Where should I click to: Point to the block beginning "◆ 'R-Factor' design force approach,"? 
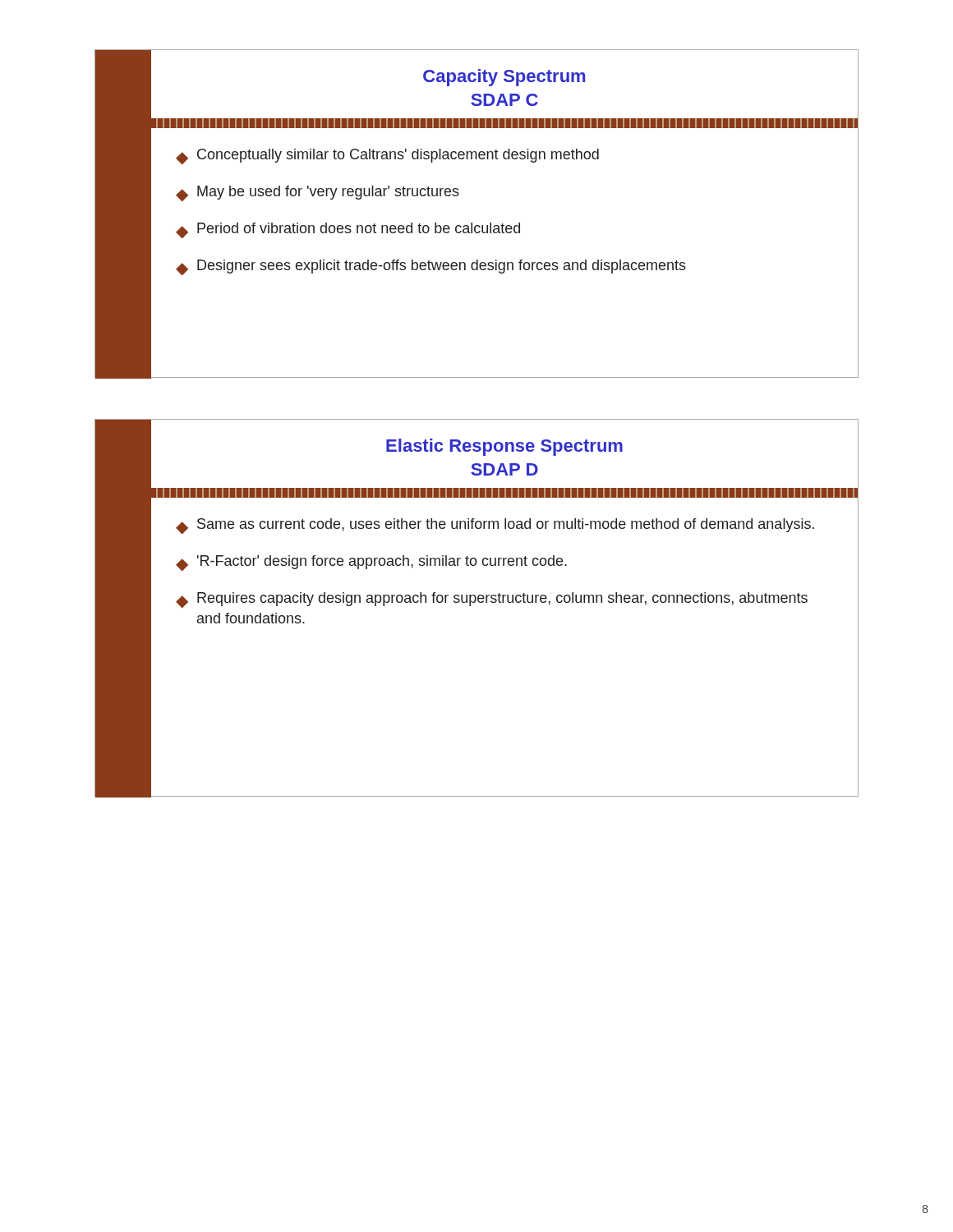372,563
